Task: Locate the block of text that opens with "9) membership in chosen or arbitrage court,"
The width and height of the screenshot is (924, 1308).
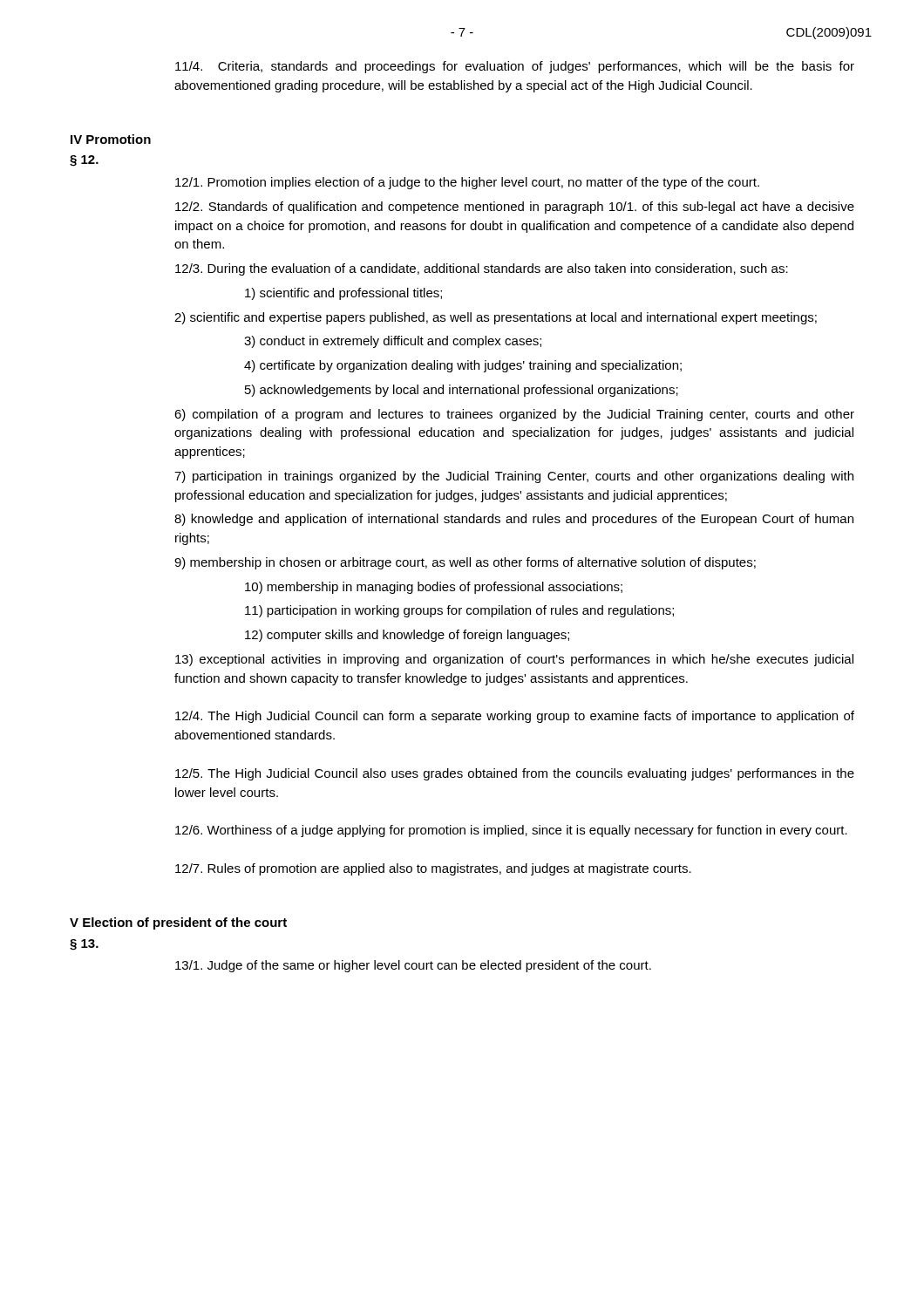Action: click(465, 562)
